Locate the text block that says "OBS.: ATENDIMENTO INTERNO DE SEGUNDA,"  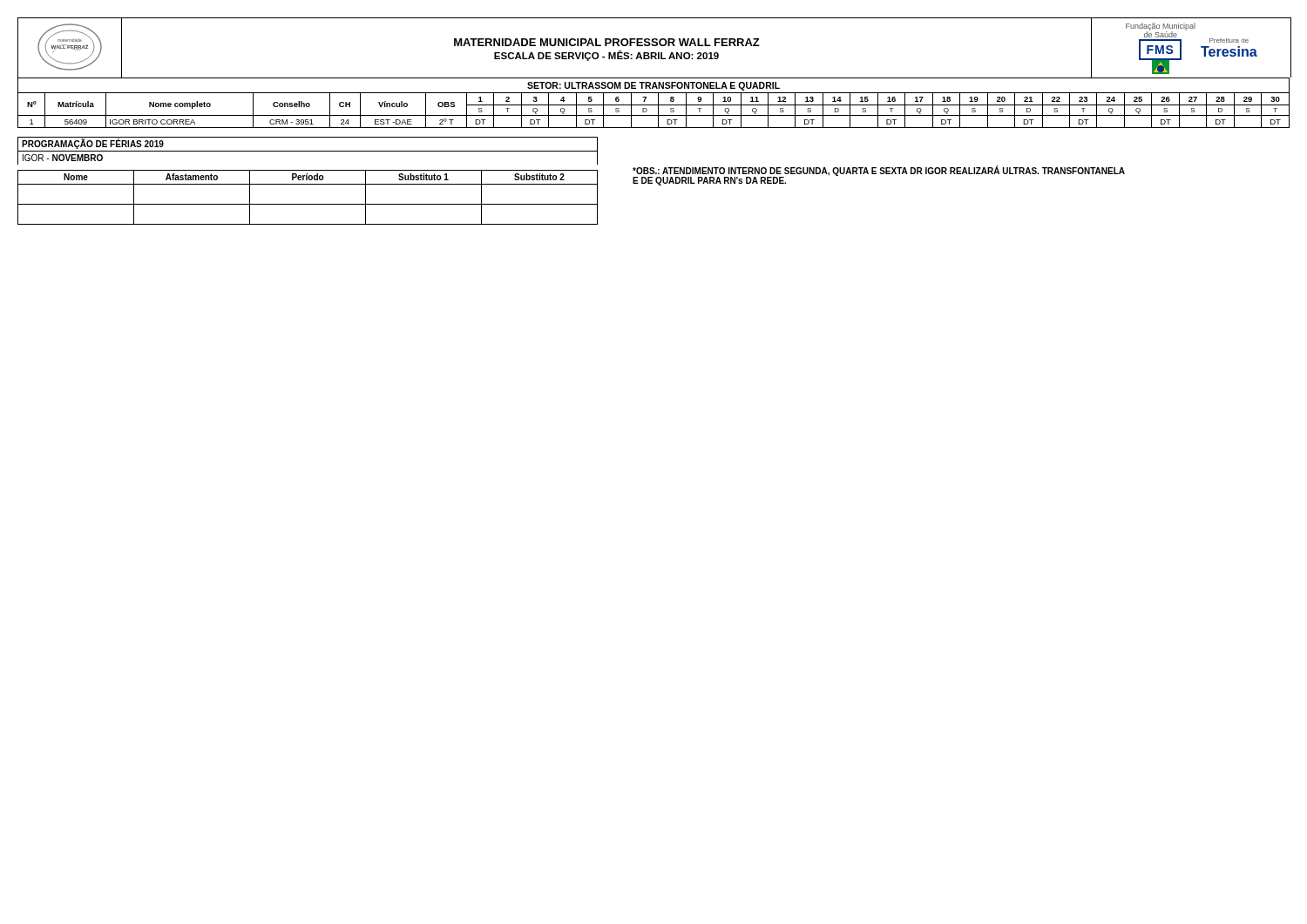pyautogui.click(x=879, y=176)
